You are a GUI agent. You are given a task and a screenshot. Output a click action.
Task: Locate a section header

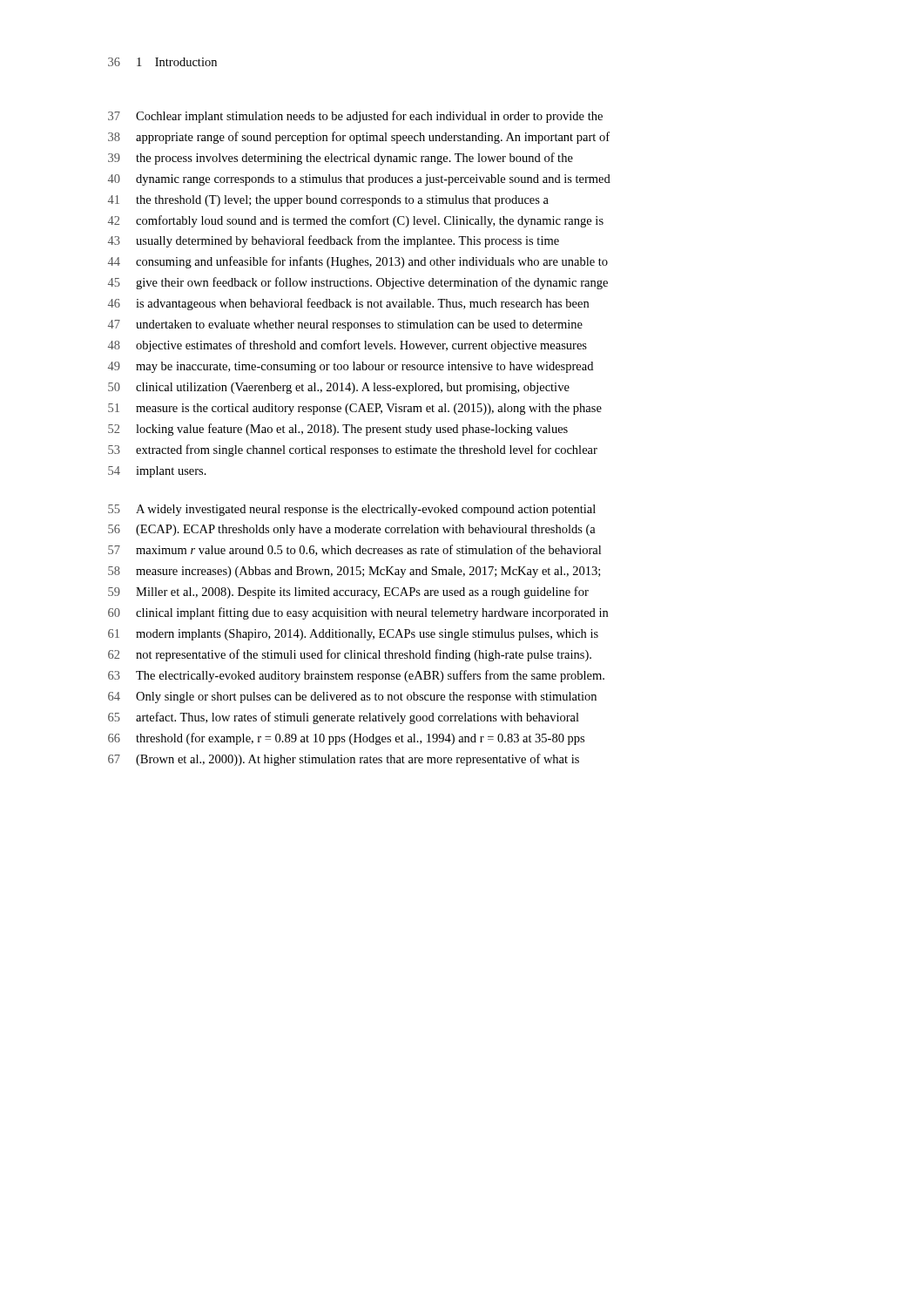coord(471,63)
